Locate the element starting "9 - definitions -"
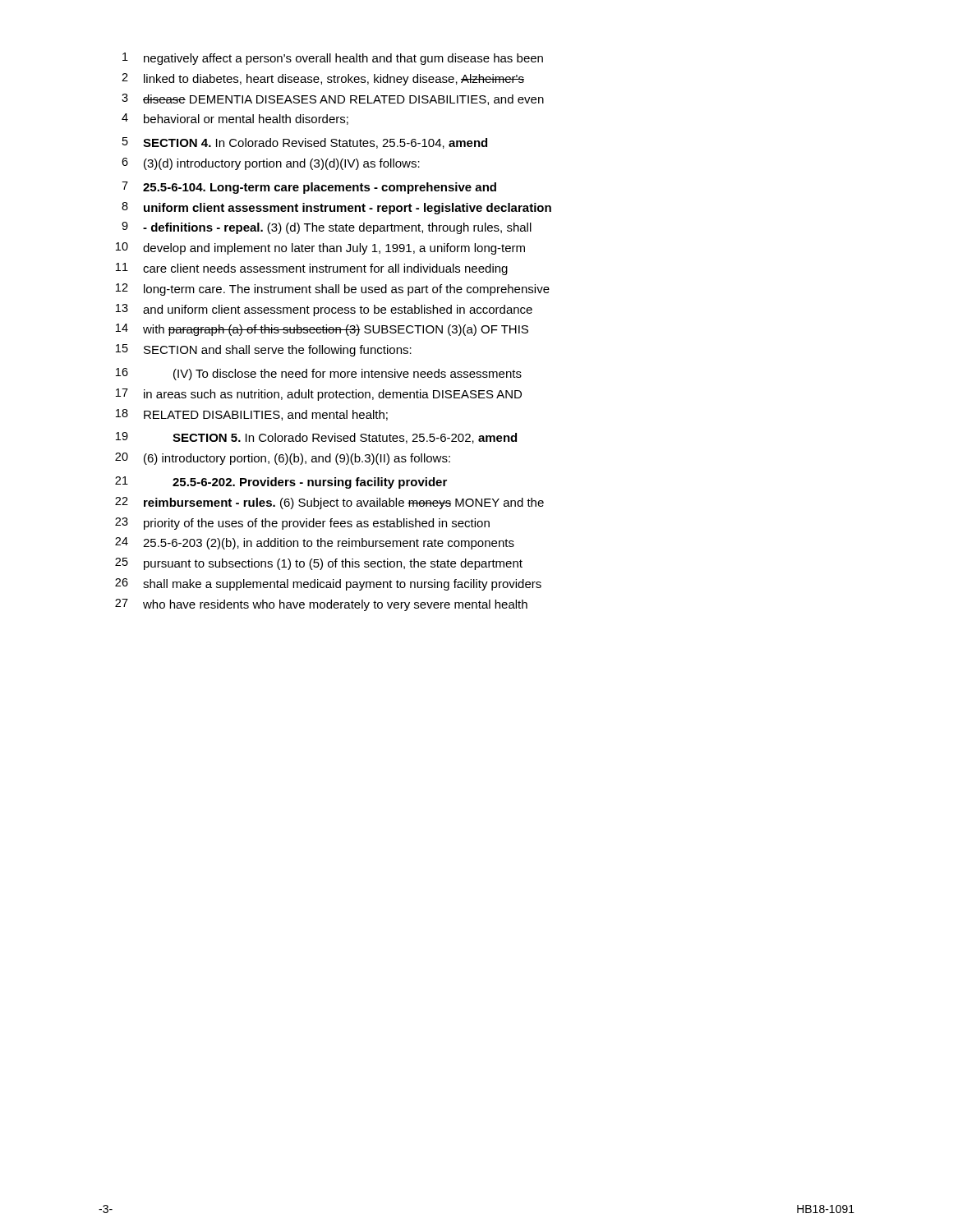 click(x=476, y=228)
